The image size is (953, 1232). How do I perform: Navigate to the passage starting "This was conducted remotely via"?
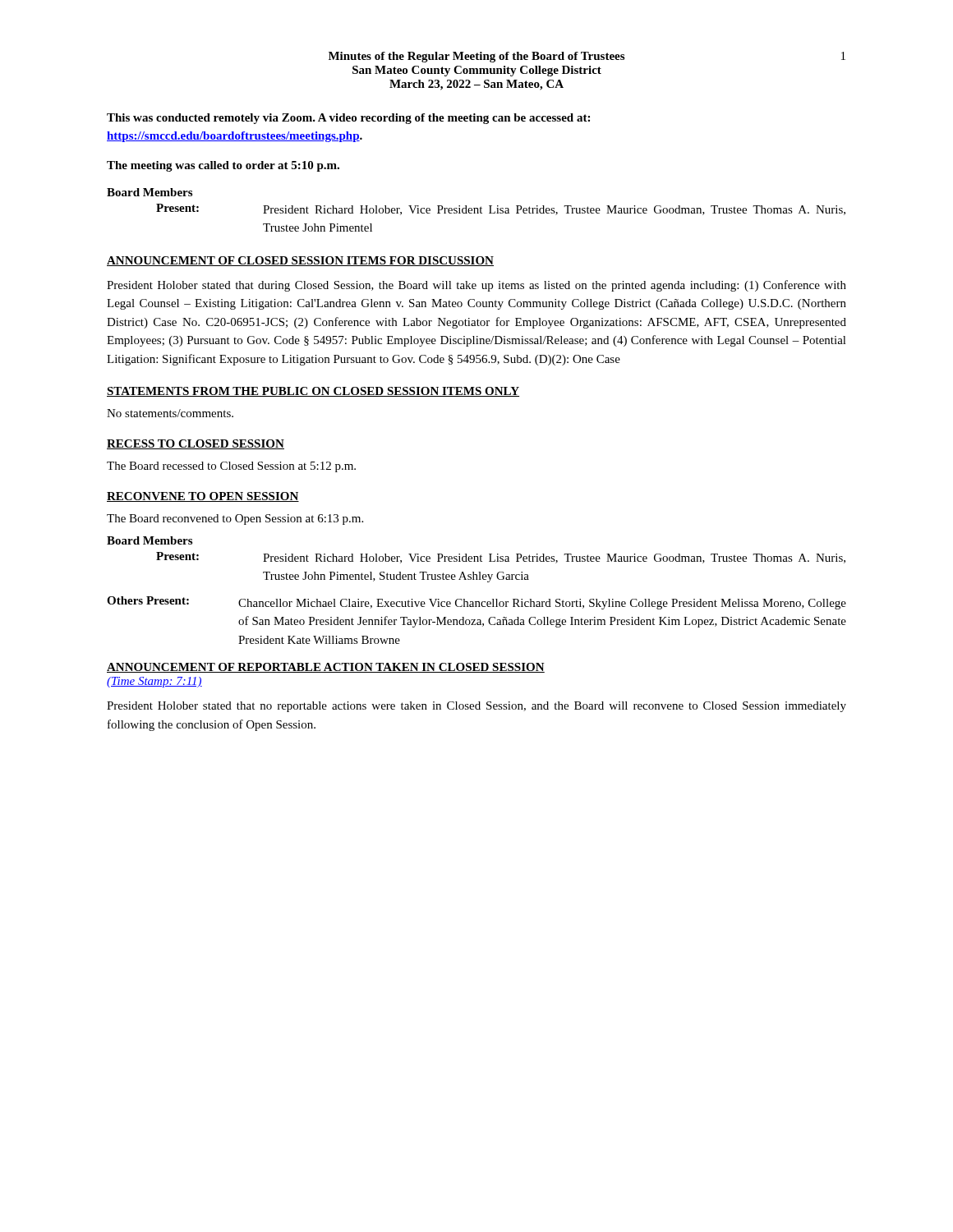coord(349,126)
